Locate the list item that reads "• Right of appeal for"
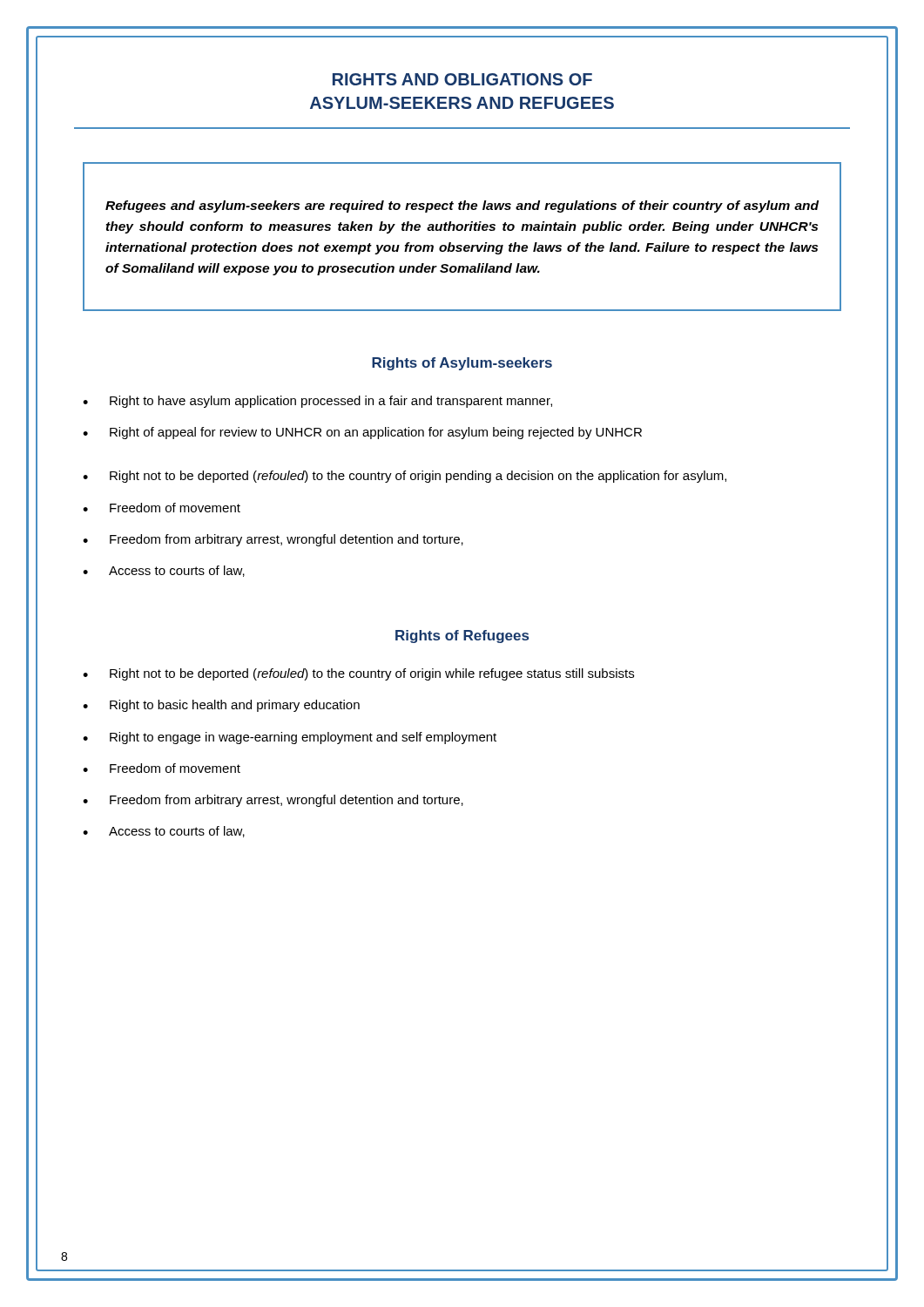924x1307 pixels. 462,434
